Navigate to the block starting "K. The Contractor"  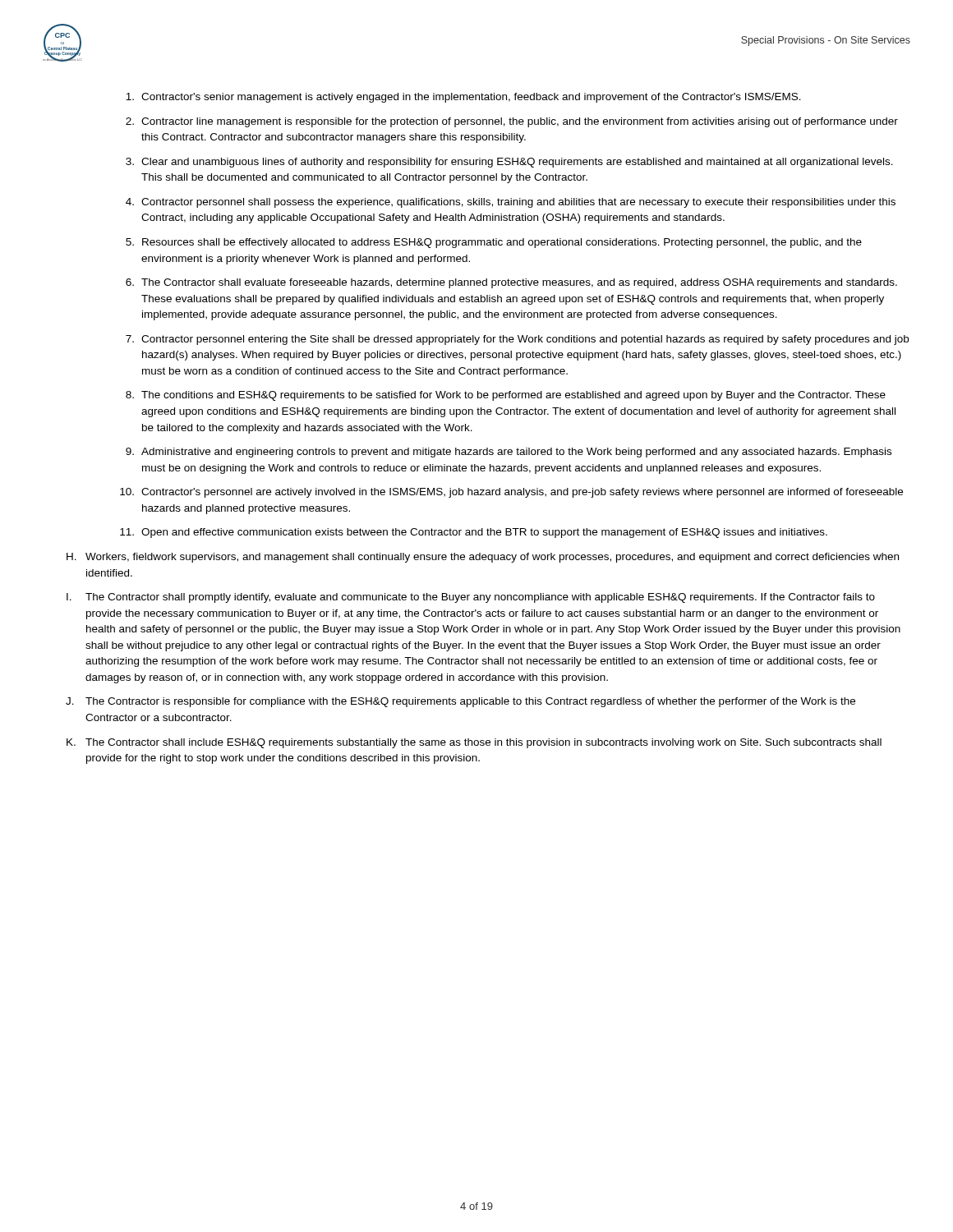coord(488,750)
